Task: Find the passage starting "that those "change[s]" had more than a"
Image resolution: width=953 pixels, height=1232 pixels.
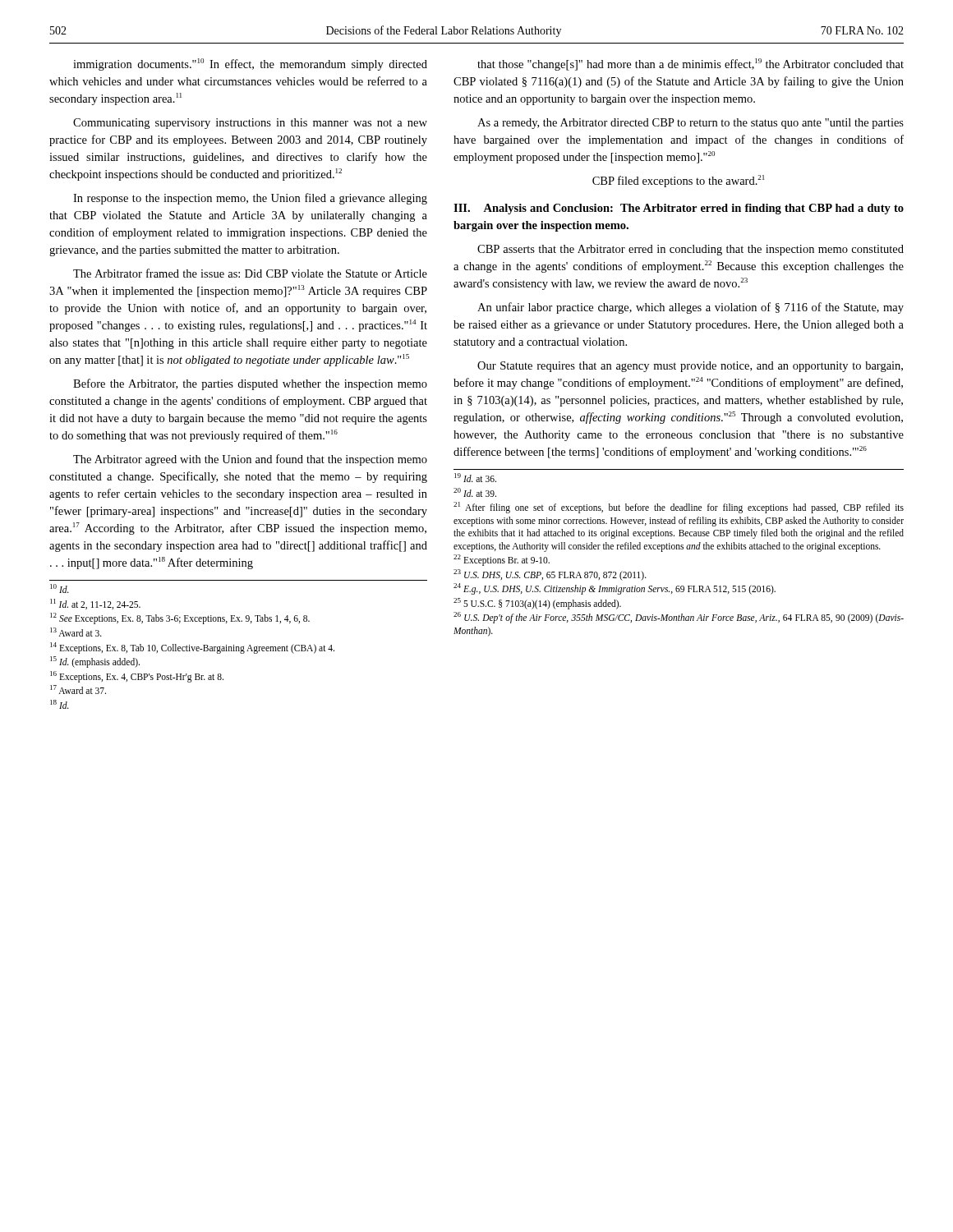Action: [x=679, y=82]
